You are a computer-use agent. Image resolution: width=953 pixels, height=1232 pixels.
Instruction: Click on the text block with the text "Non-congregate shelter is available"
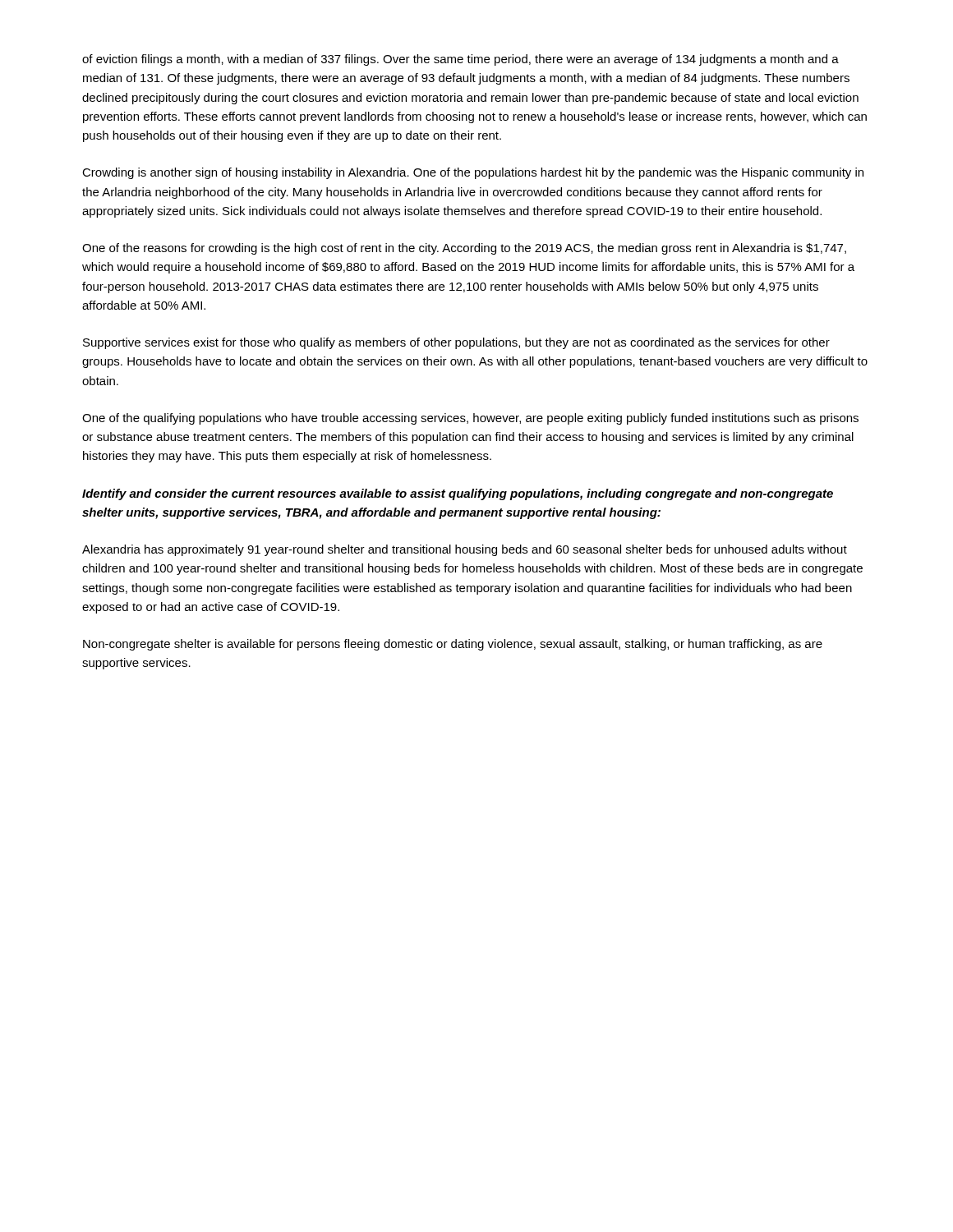[x=452, y=653]
